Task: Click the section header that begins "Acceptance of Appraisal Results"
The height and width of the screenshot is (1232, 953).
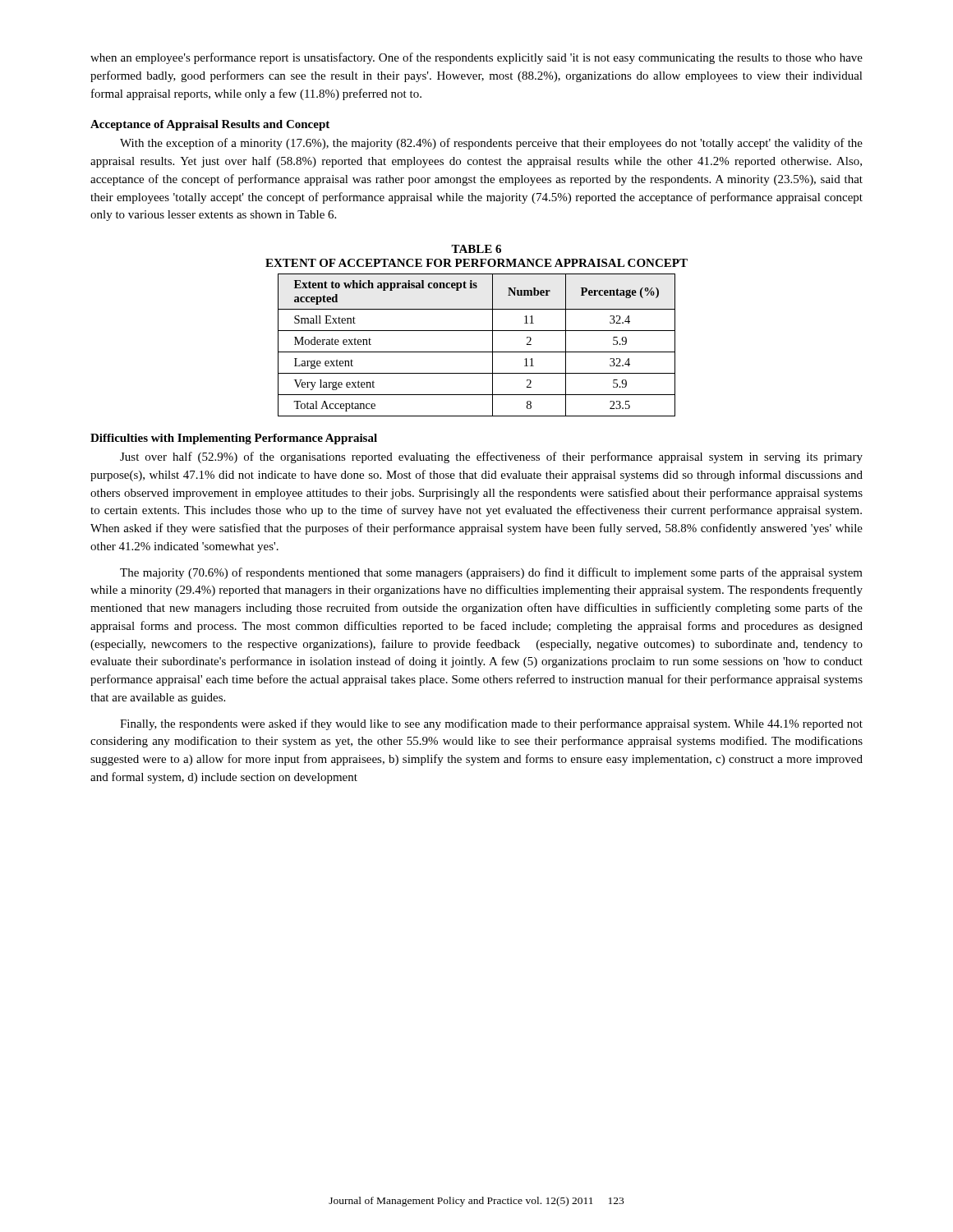Action: 210,124
